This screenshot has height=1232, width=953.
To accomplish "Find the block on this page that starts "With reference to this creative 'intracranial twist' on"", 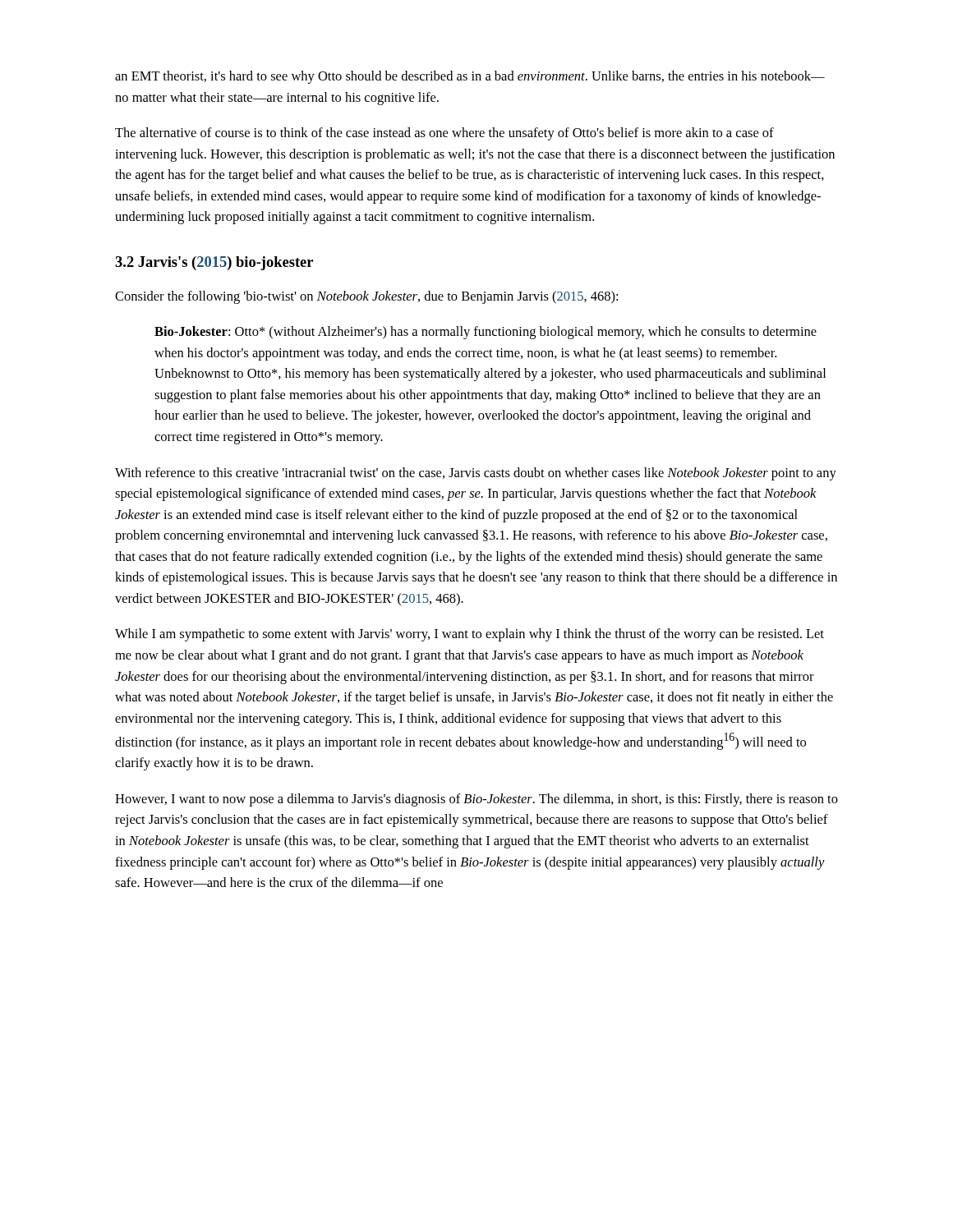I will (476, 535).
